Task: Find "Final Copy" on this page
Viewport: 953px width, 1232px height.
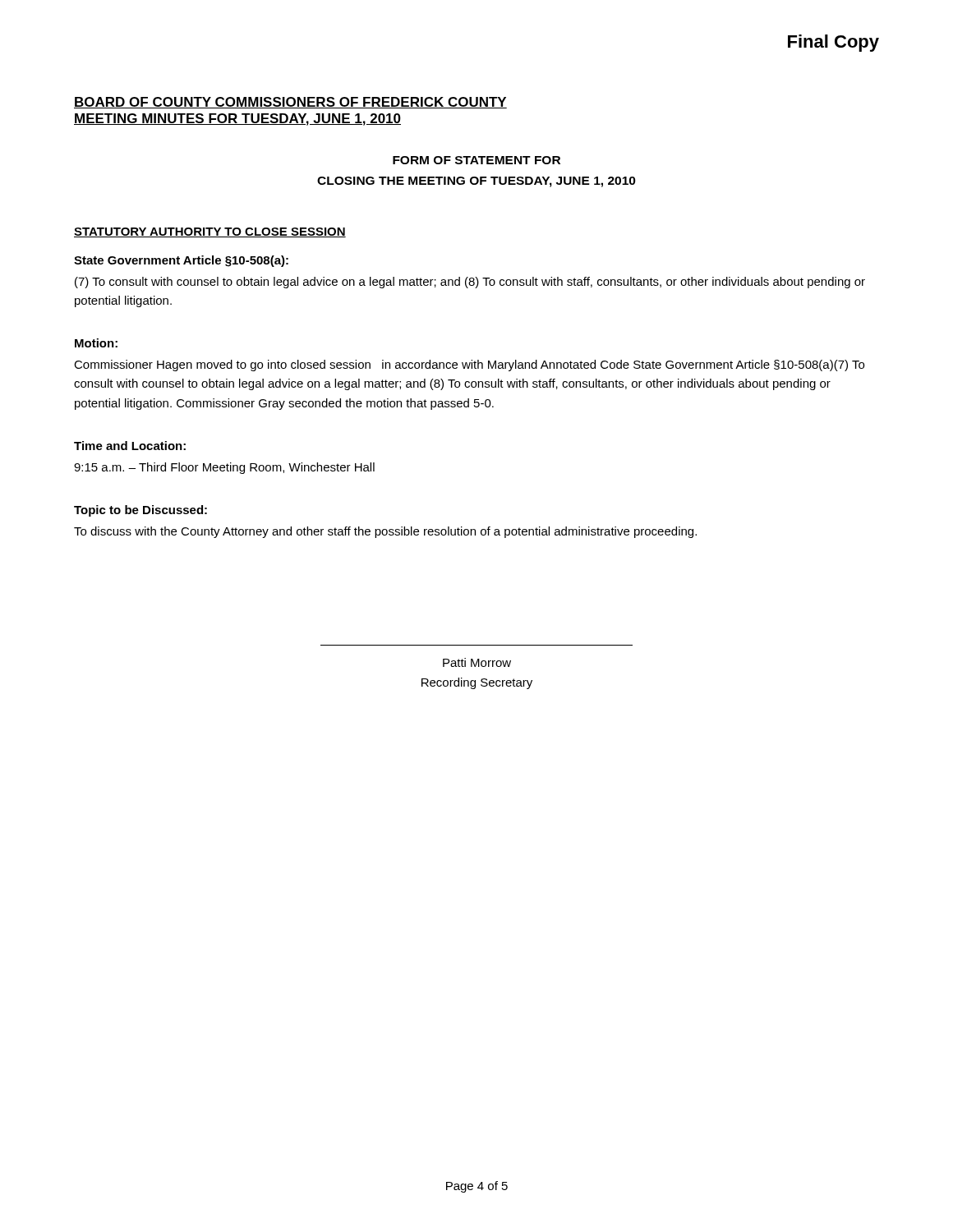Action: [x=833, y=41]
